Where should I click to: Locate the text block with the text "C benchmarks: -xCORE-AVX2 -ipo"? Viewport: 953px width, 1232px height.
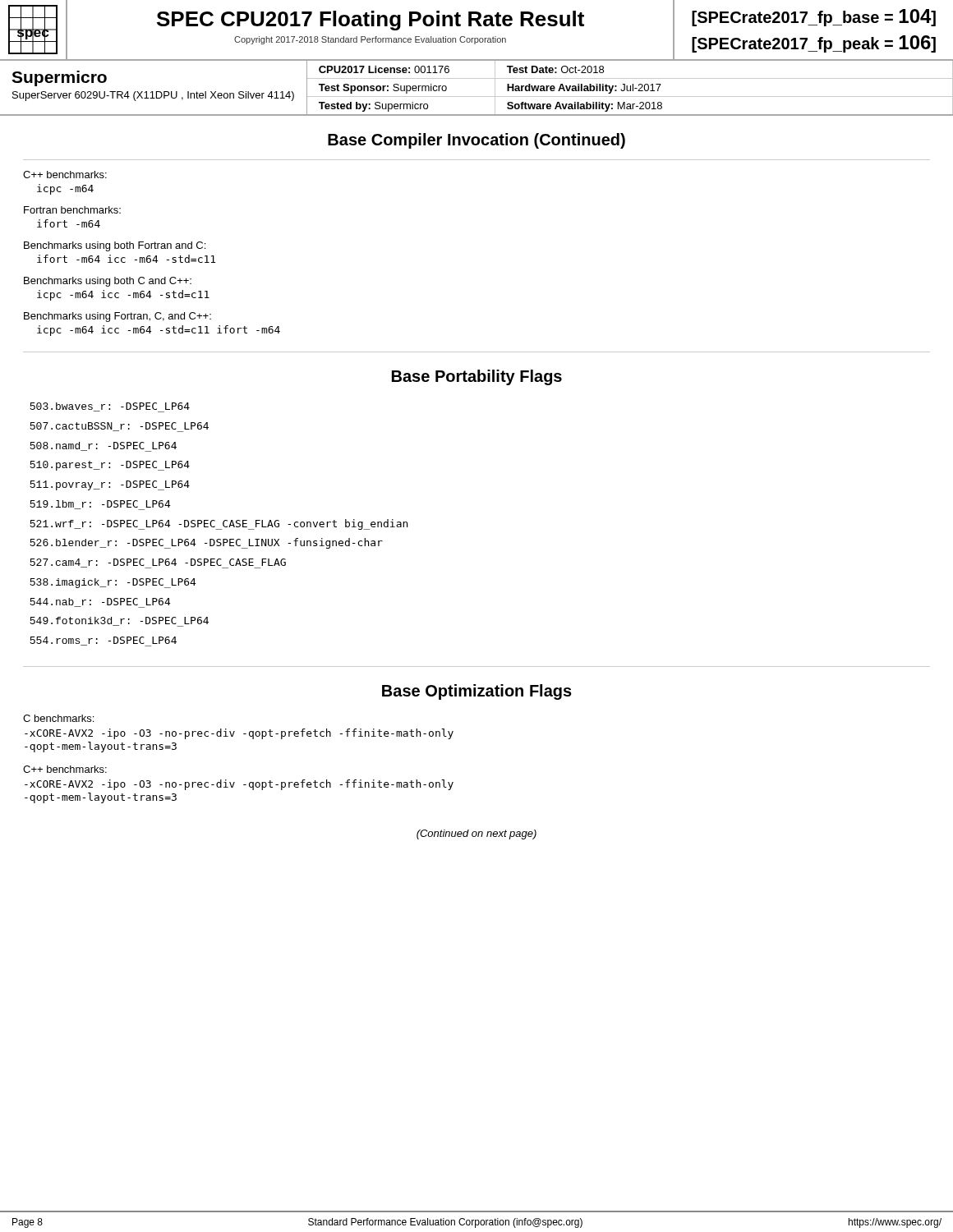[x=58, y=718]
